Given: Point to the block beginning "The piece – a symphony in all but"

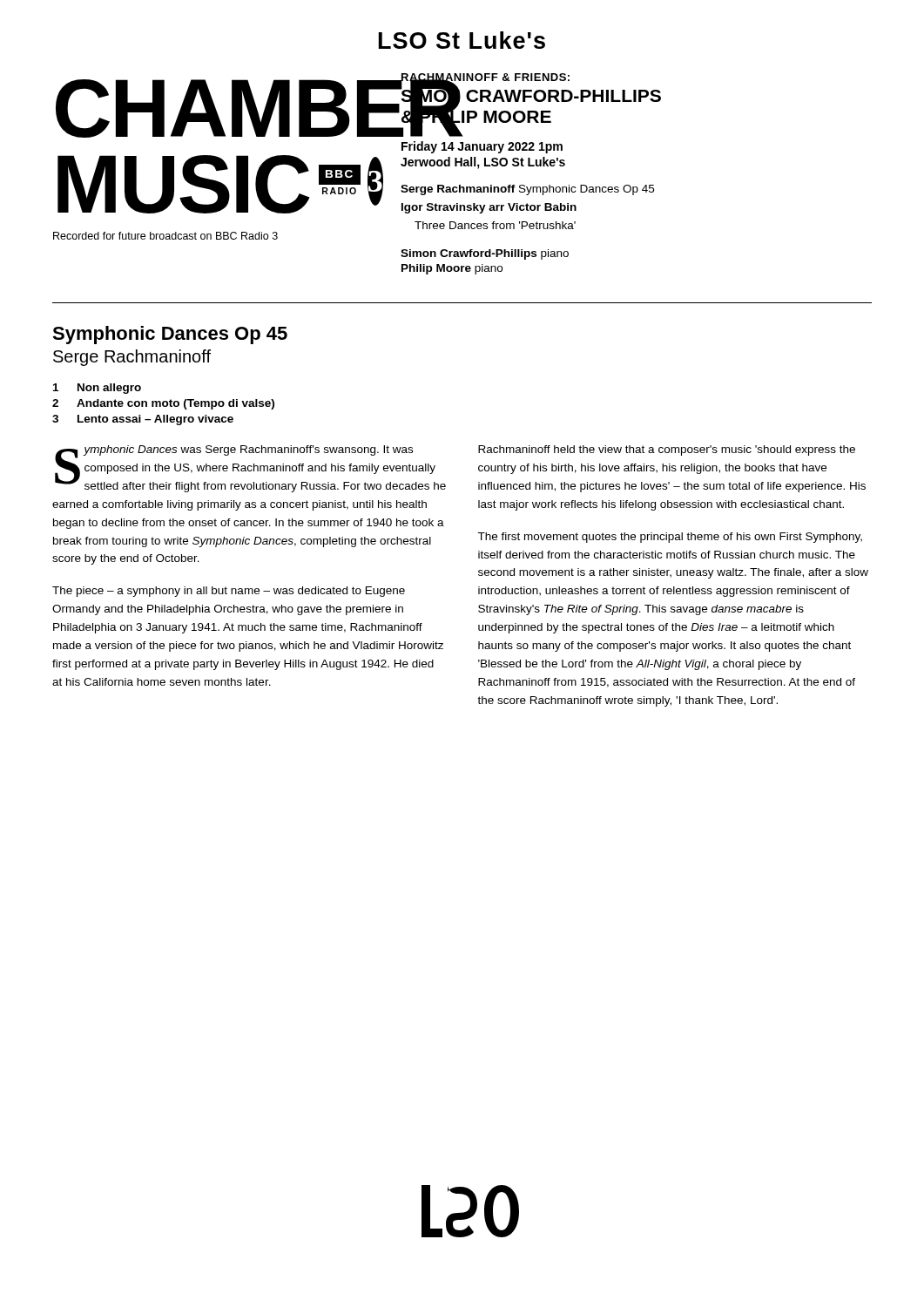Looking at the screenshot, I should (248, 636).
